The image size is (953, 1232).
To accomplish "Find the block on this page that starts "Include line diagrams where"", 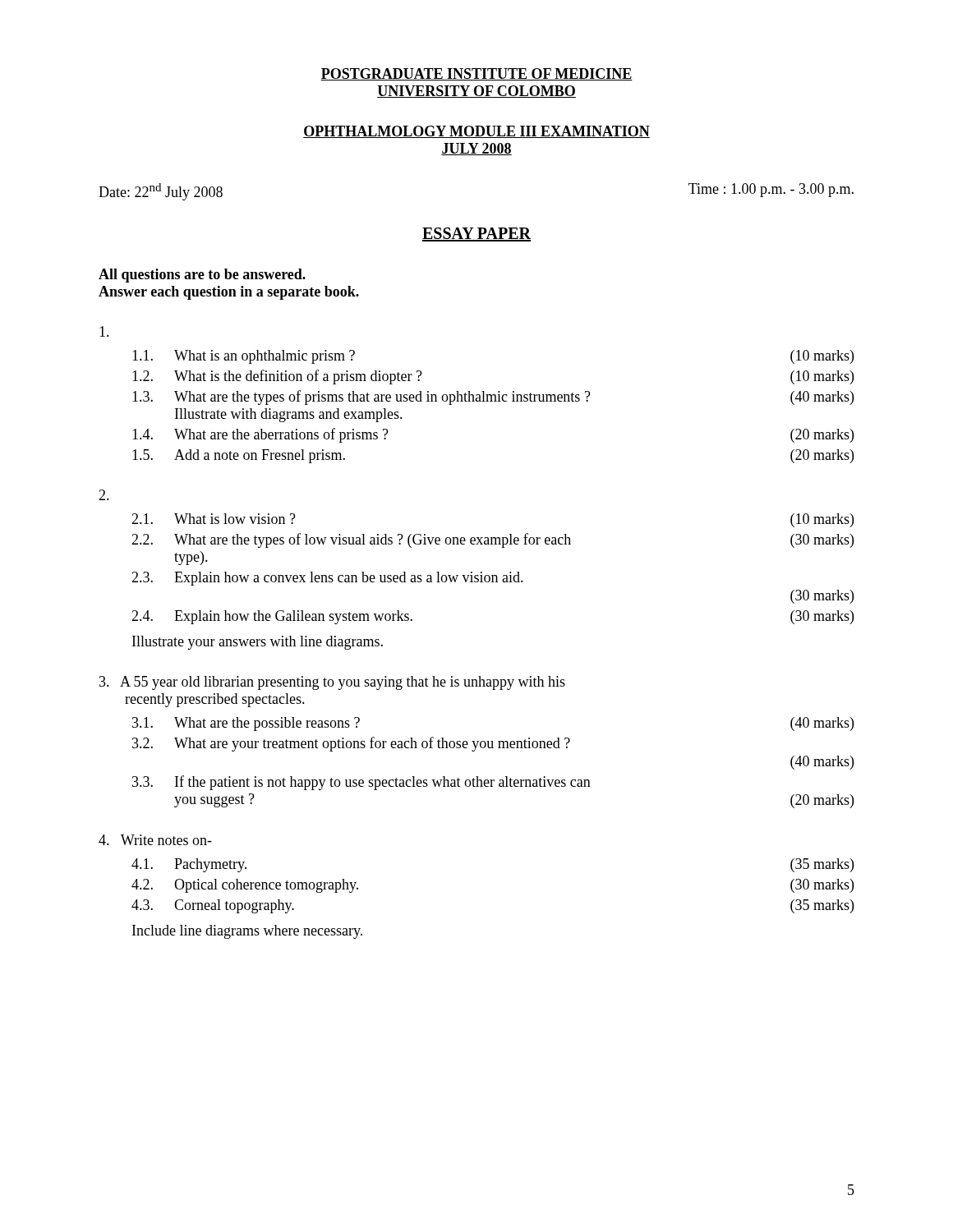I will pos(247,931).
